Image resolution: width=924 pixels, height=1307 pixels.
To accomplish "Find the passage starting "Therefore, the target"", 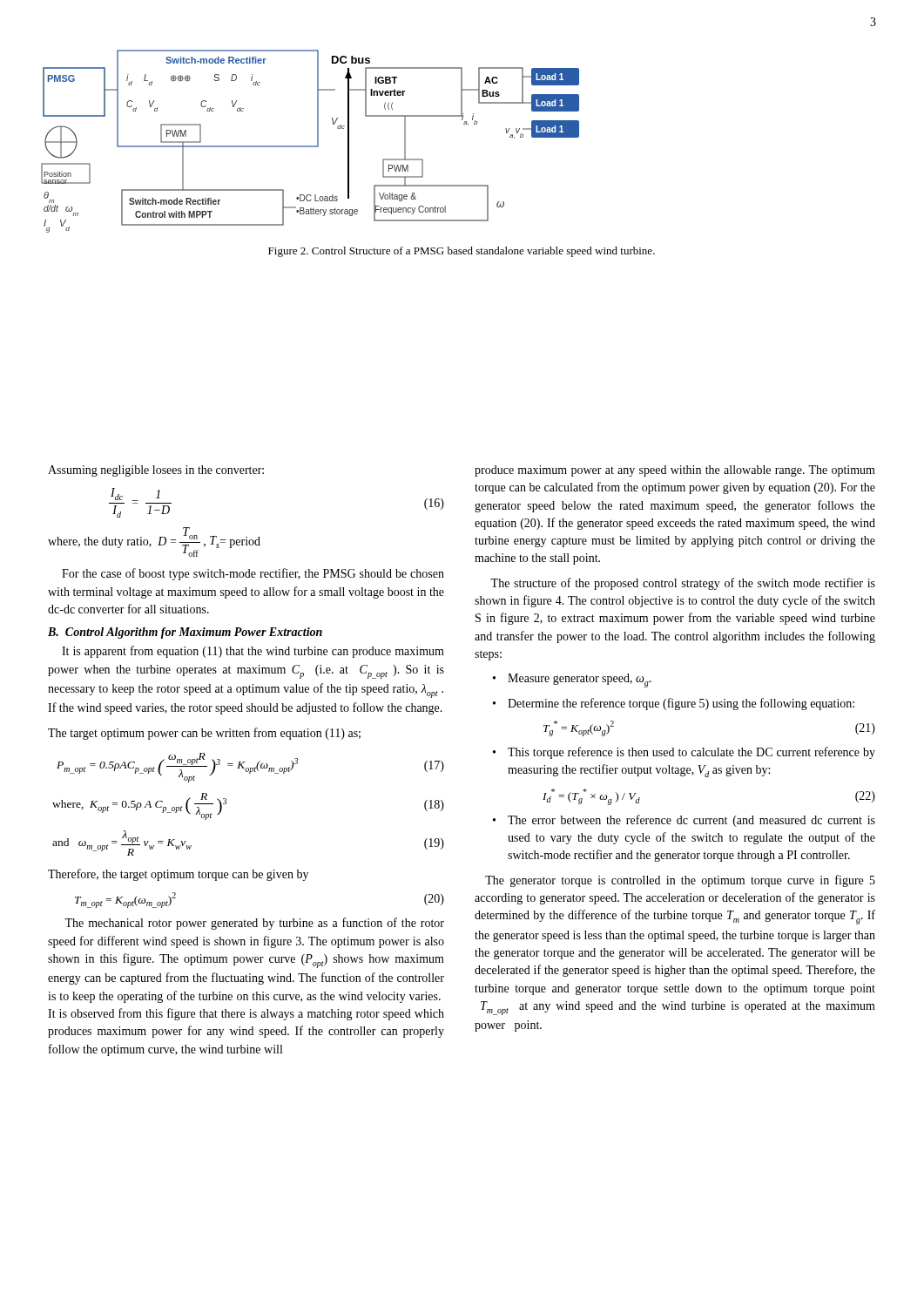I will coord(246,875).
